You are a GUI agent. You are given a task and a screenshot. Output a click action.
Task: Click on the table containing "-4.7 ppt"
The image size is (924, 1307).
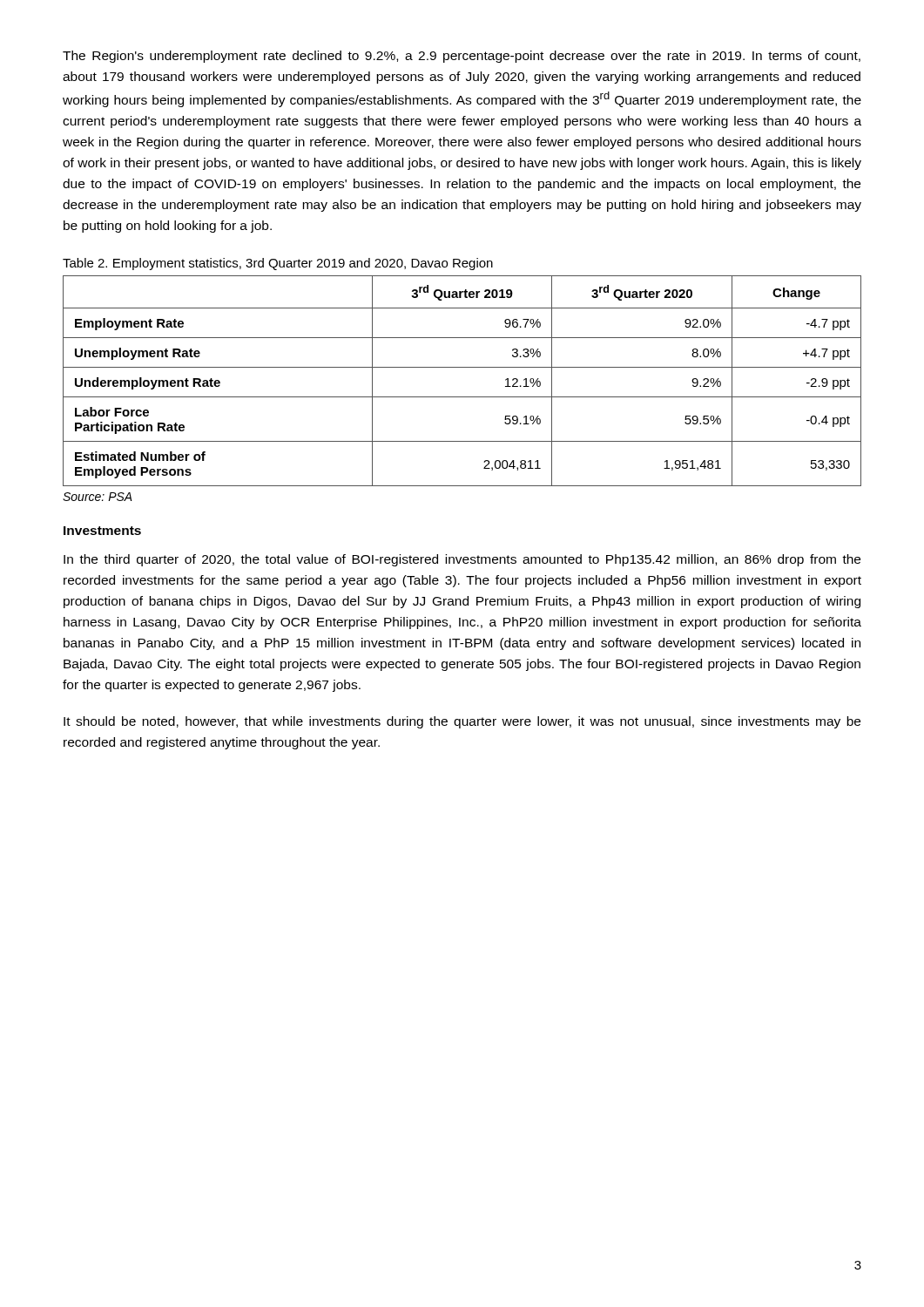pyautogui.click(x=462, y=381)
